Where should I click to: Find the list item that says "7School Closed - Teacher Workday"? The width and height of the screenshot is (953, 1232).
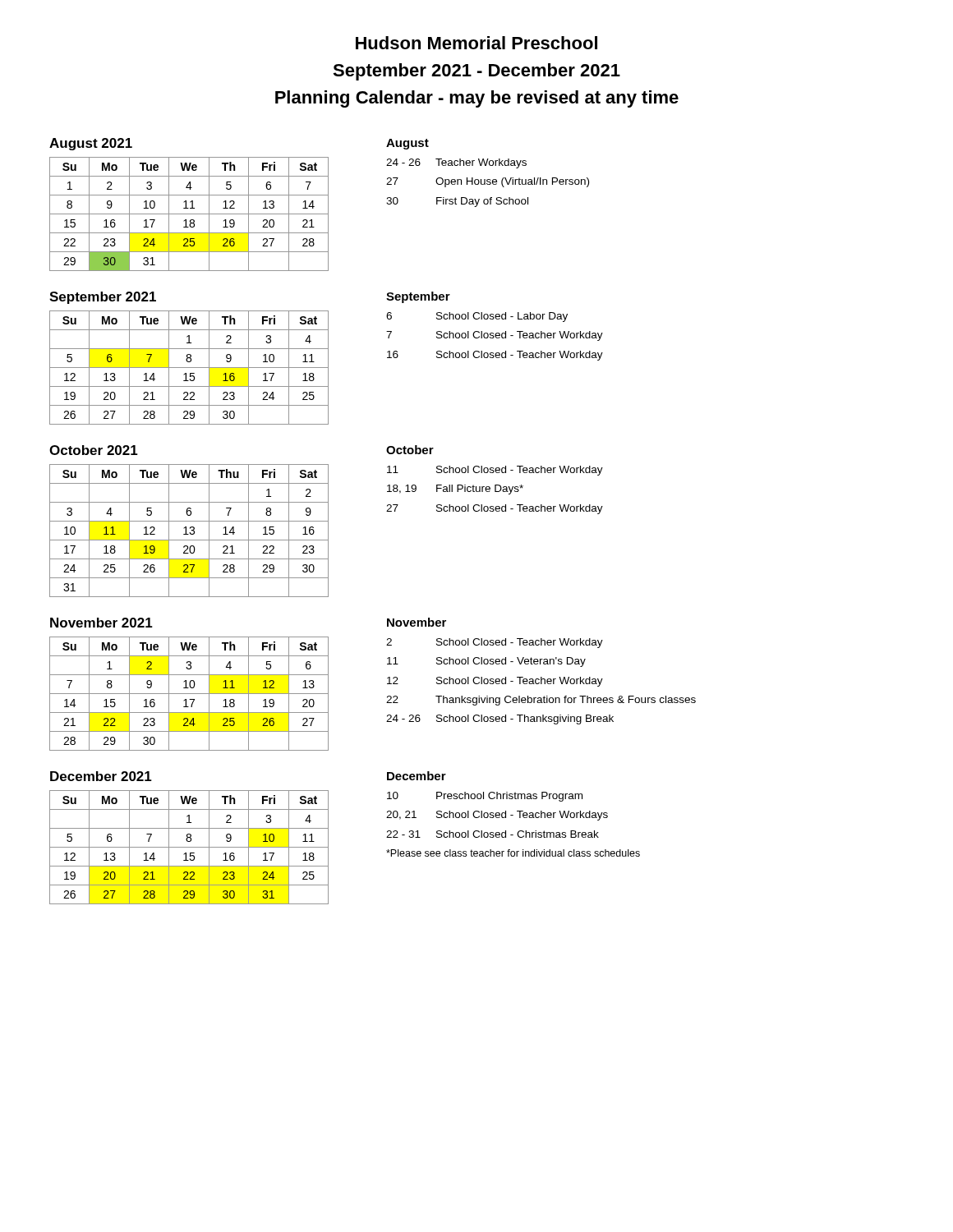click(495, 336)
